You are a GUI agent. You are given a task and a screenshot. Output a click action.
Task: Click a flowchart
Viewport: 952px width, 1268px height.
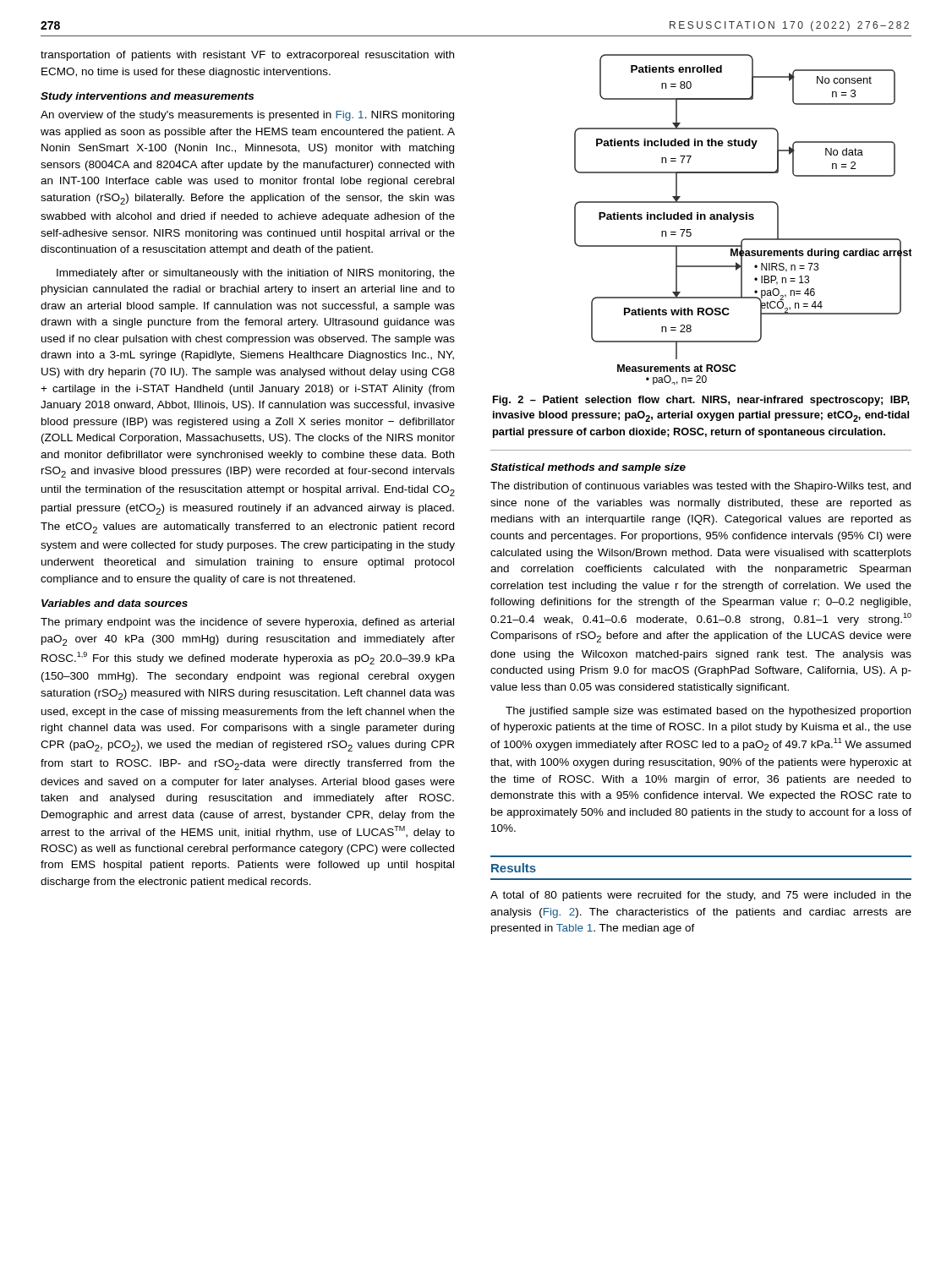click(x=701, y=217)
